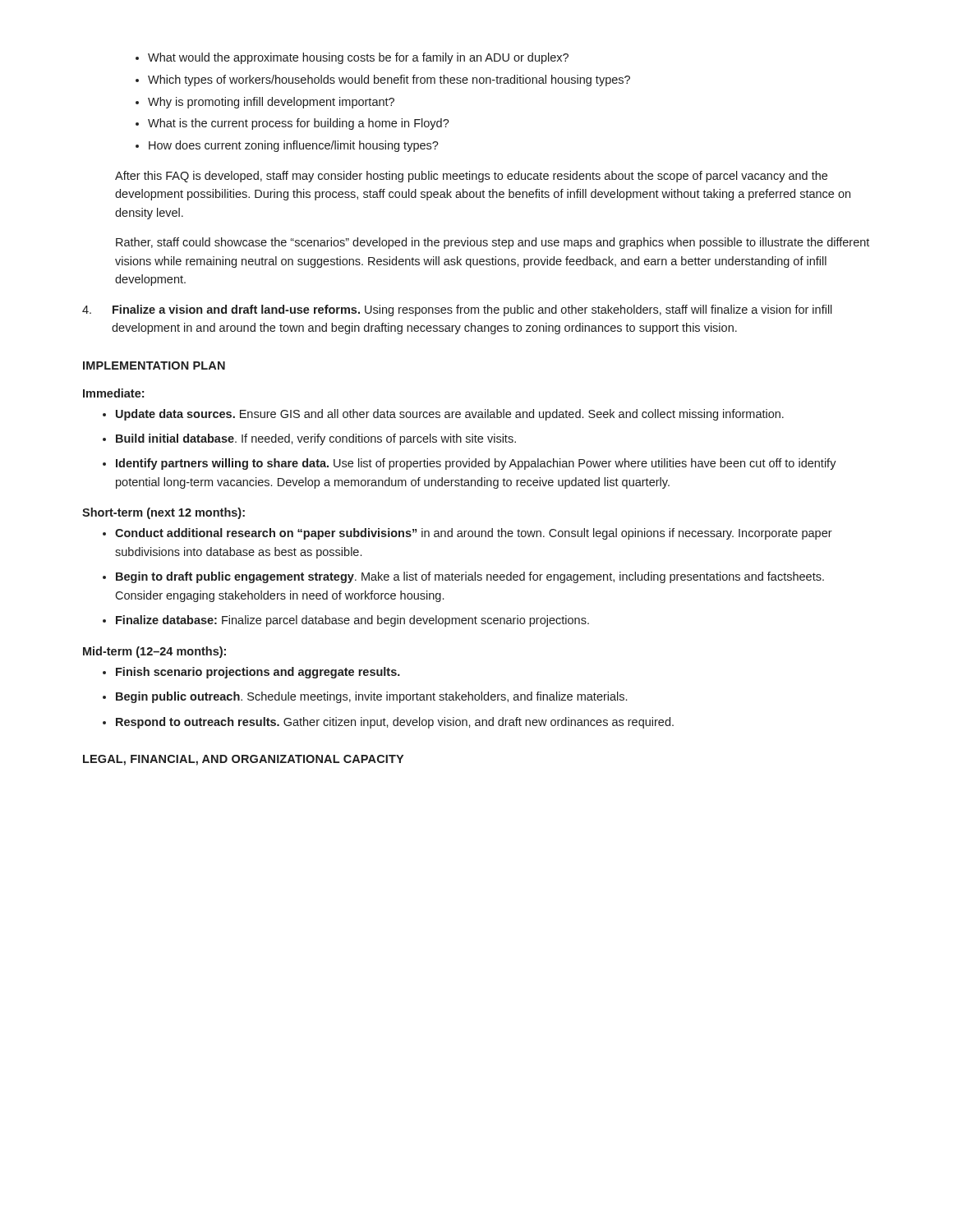Point to "Finish scenario projections and aggregate results."
953x1232 pixels.
(258, 672)
